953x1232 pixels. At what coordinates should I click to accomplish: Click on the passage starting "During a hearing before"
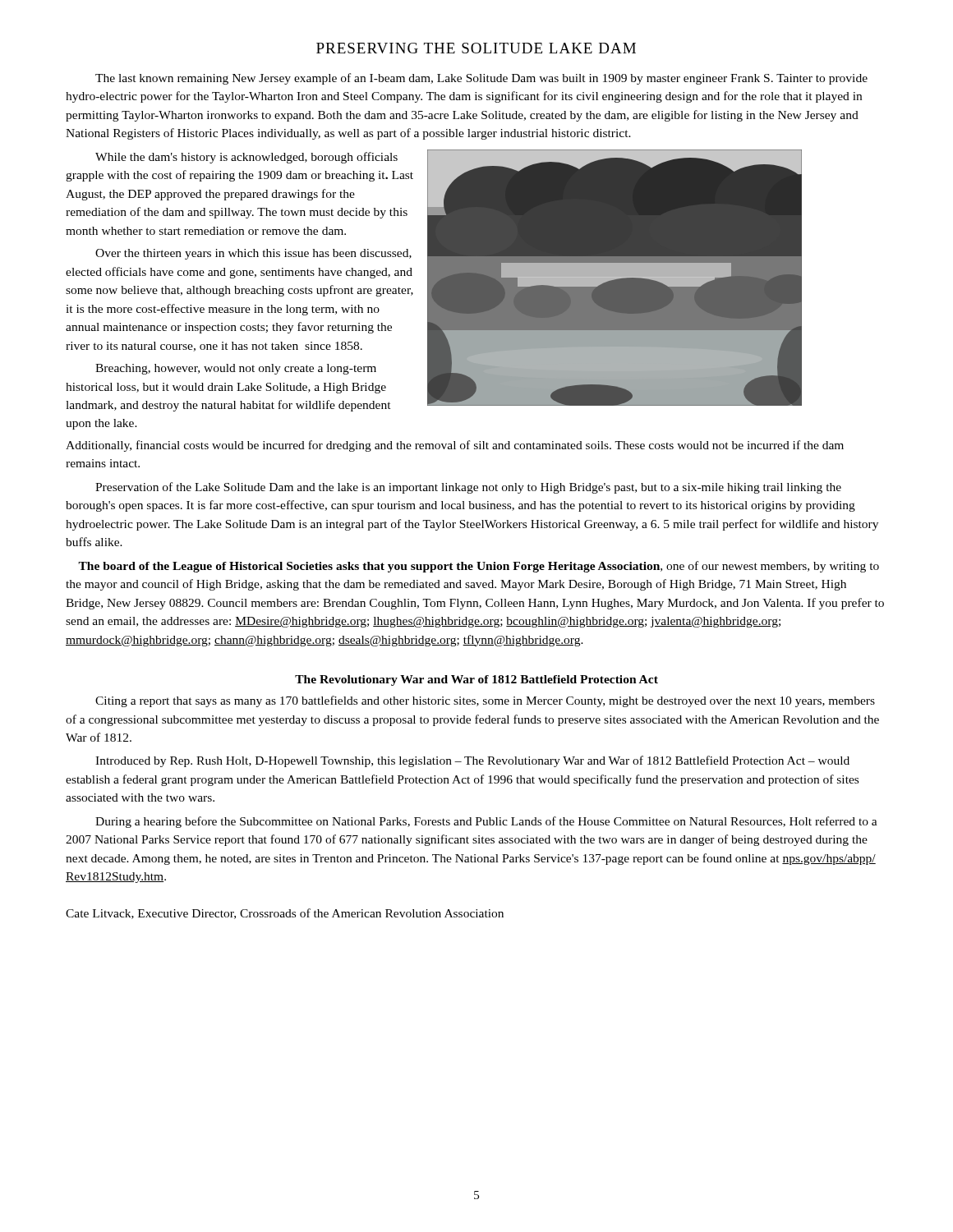(471, 849)
